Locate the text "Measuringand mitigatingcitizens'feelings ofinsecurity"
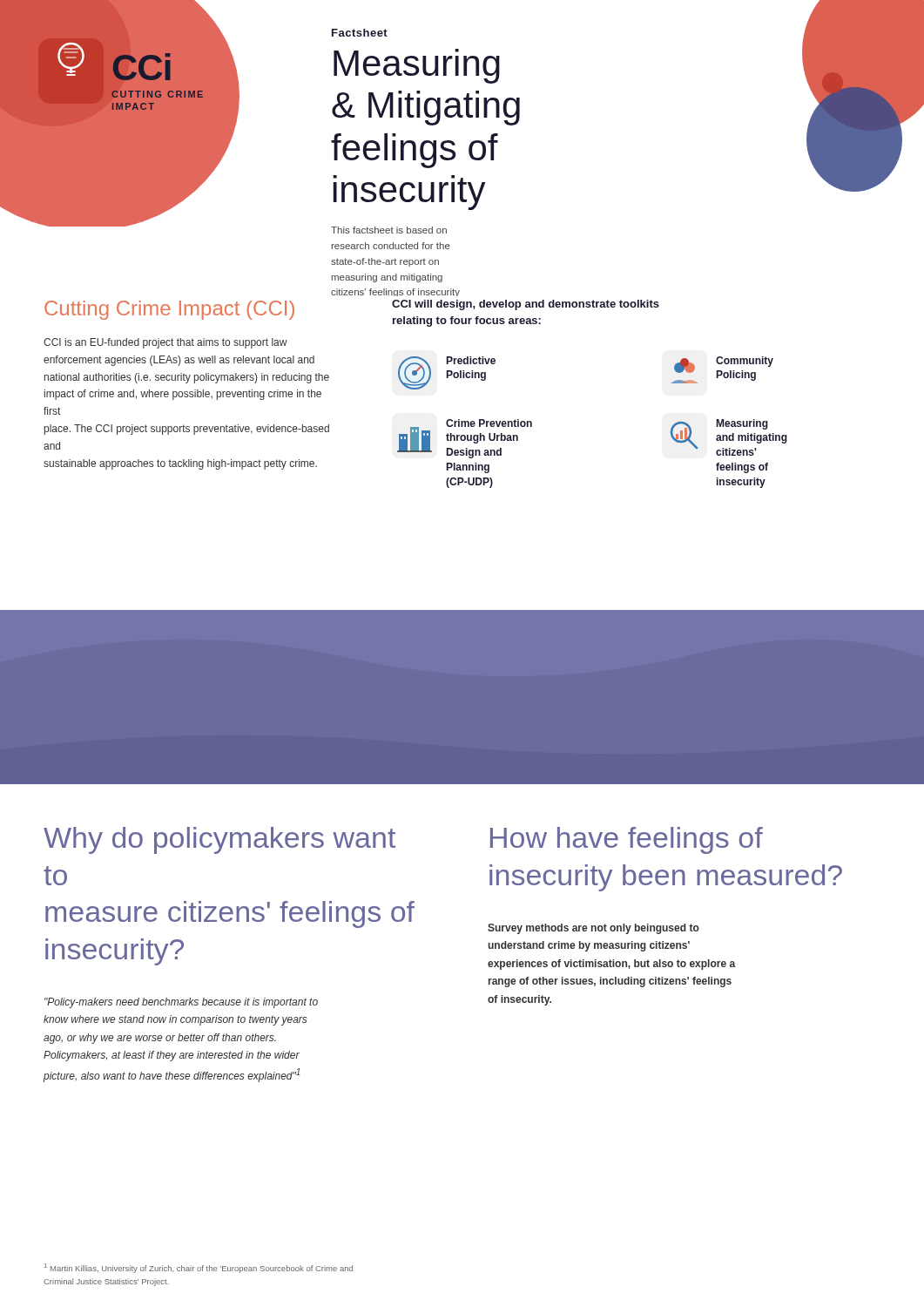Screen dimensions: 1307x924 click(725, 451)
